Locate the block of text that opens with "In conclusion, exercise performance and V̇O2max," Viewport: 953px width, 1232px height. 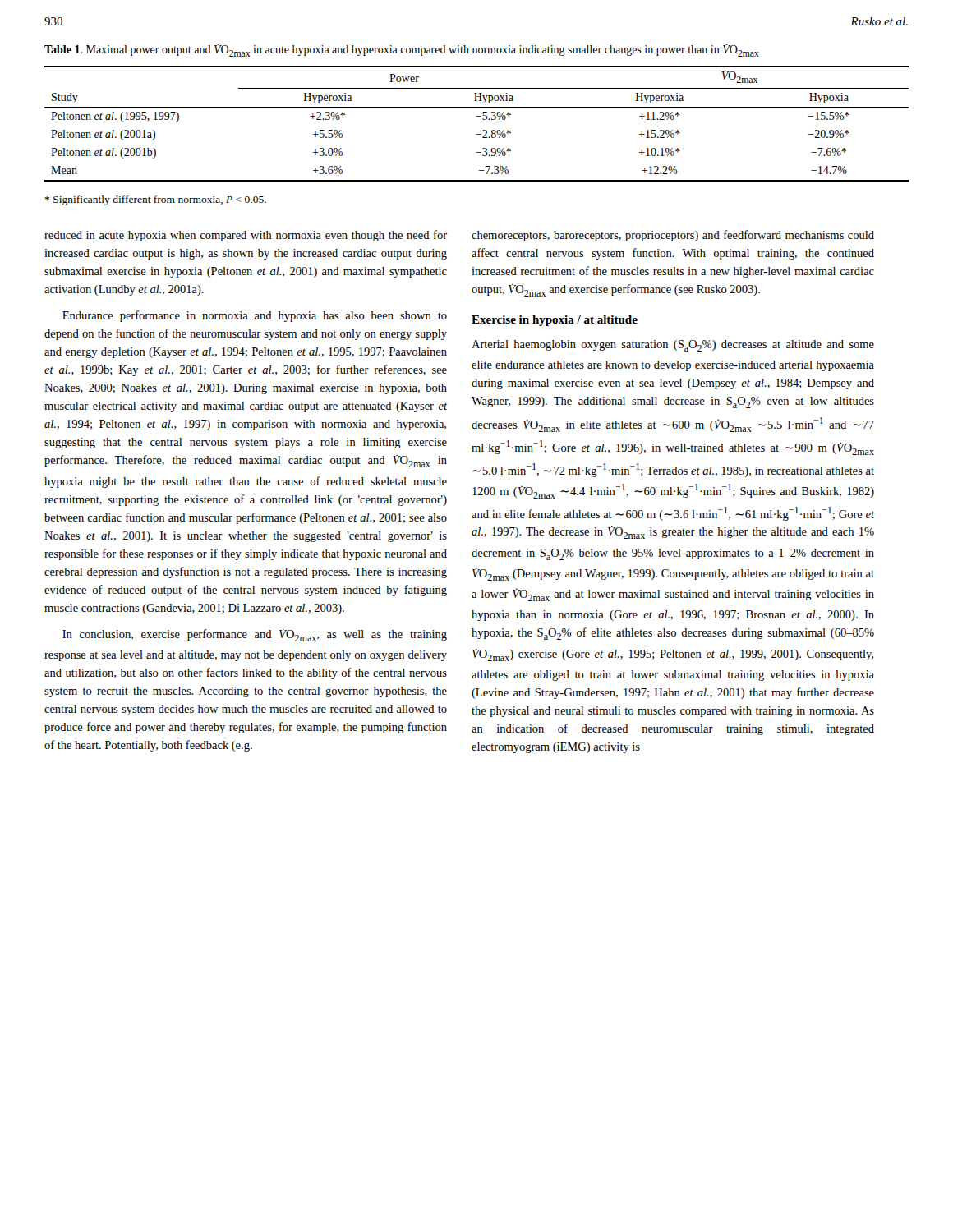[246, 689]
